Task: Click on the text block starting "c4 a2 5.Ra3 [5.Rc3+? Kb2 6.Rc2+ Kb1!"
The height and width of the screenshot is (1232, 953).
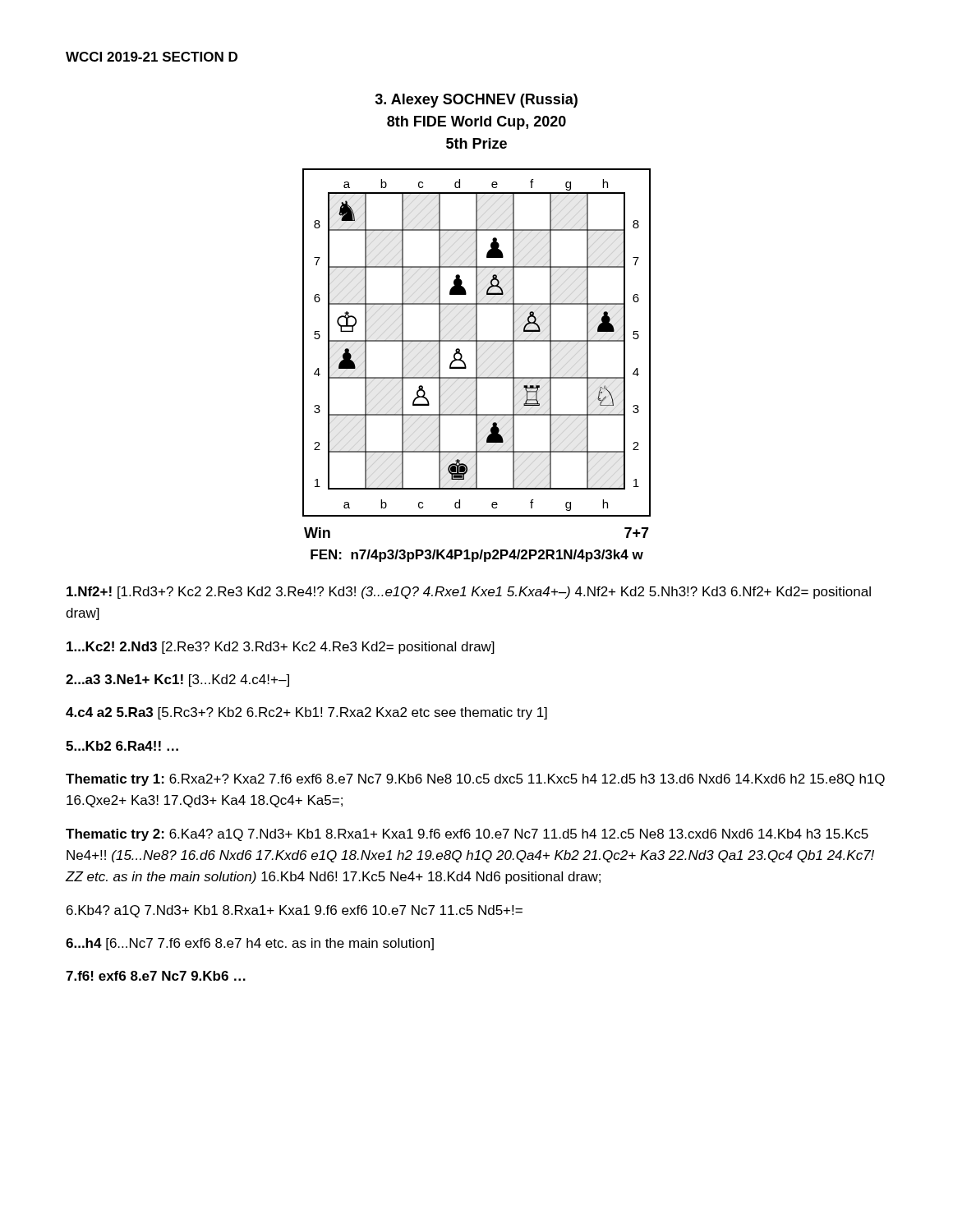Action: pos(307,713)
